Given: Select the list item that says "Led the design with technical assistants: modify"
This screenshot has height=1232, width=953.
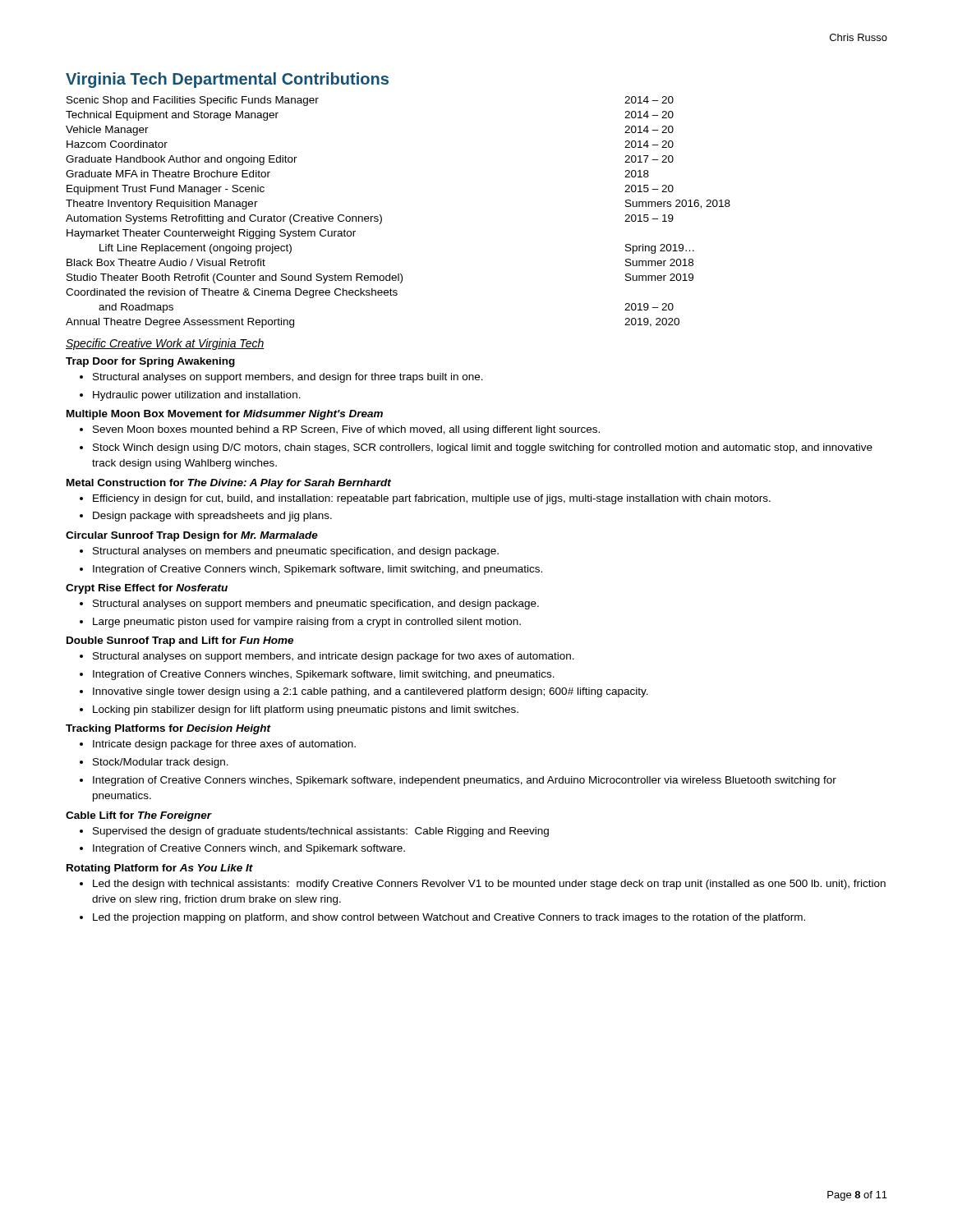Looking at the screenshot, I should tap(489, 891).
